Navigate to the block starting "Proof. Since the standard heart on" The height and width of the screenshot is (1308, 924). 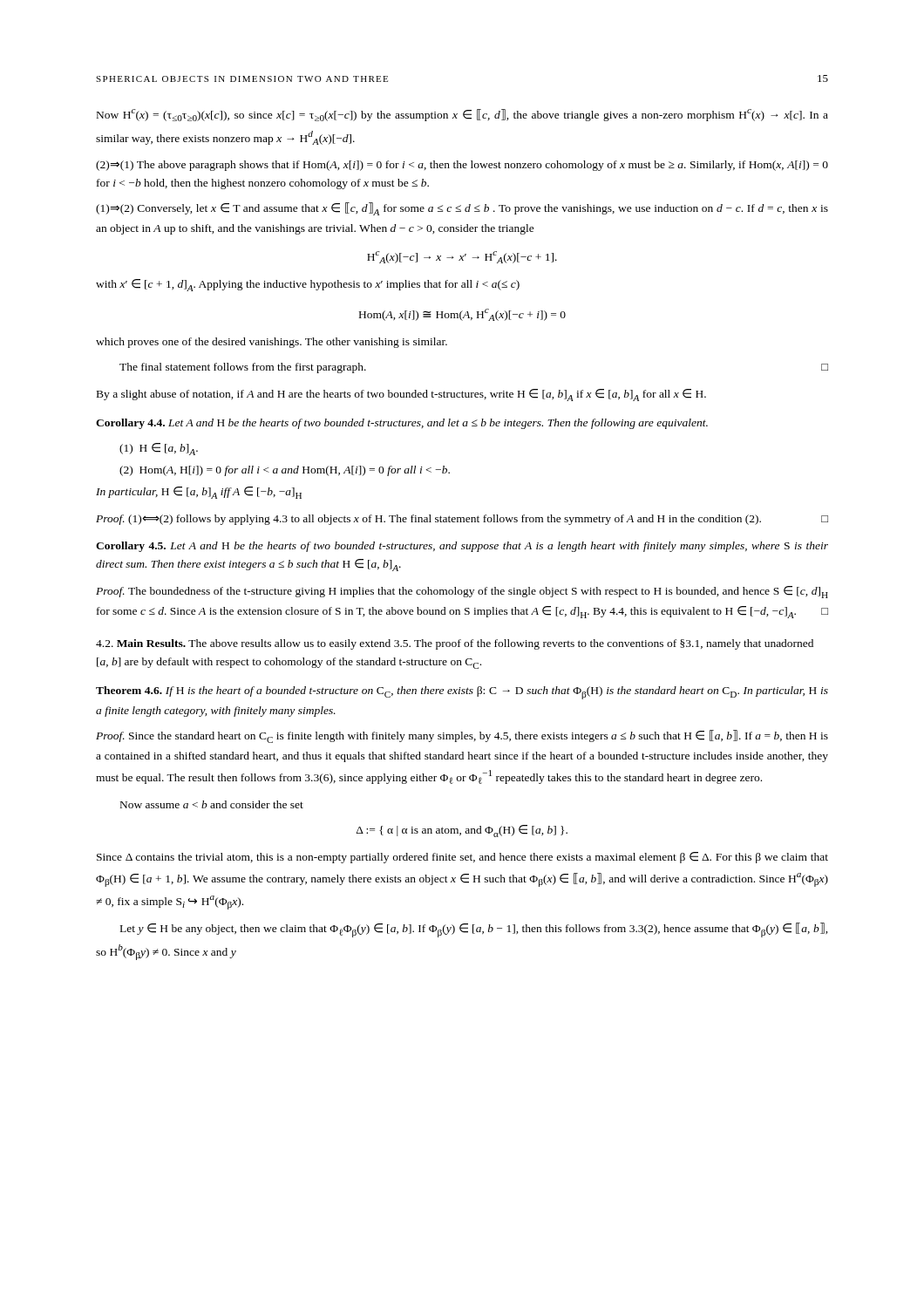pos(462,771)
